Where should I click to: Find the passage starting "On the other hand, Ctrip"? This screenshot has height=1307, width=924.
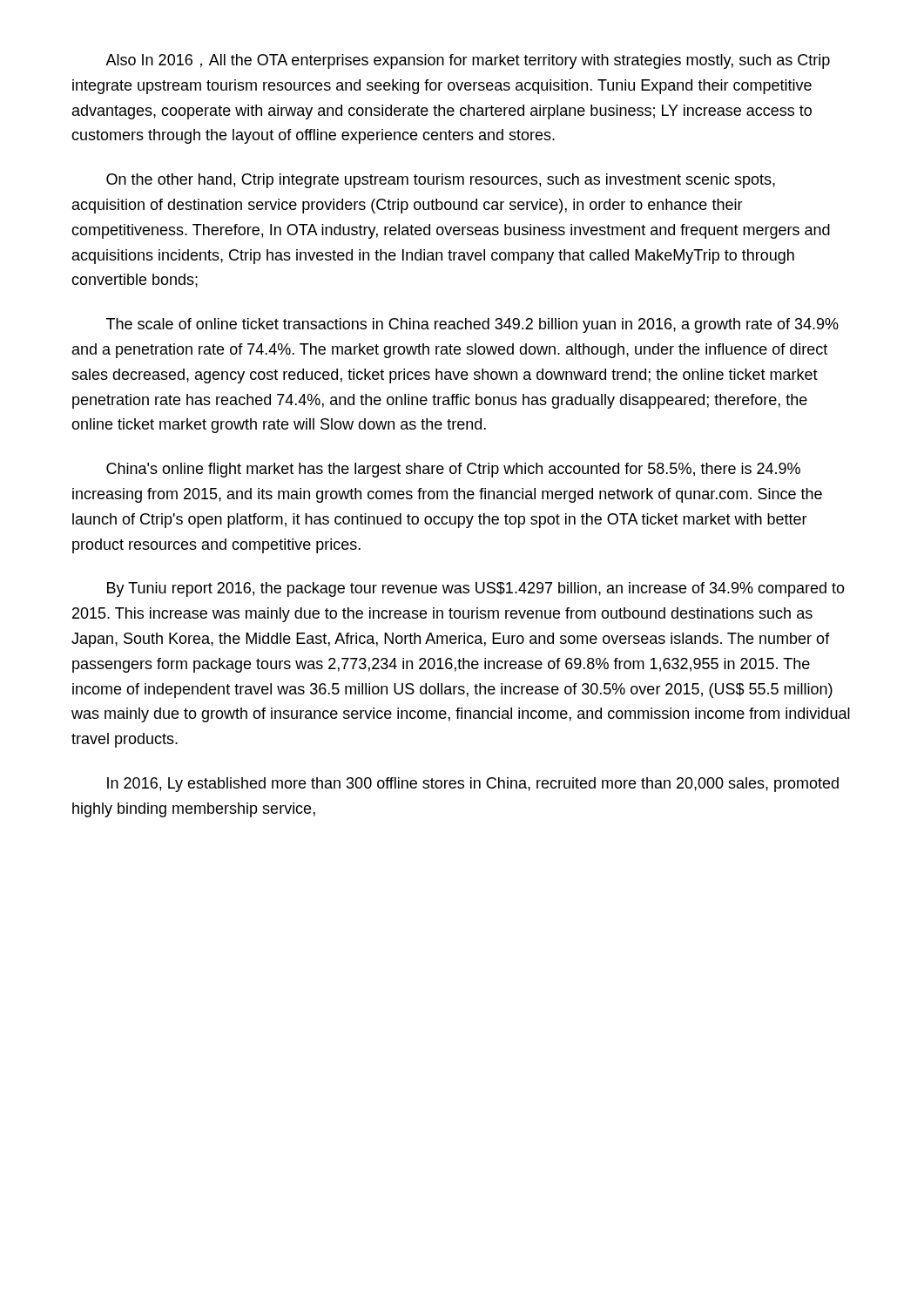[451, 230]
